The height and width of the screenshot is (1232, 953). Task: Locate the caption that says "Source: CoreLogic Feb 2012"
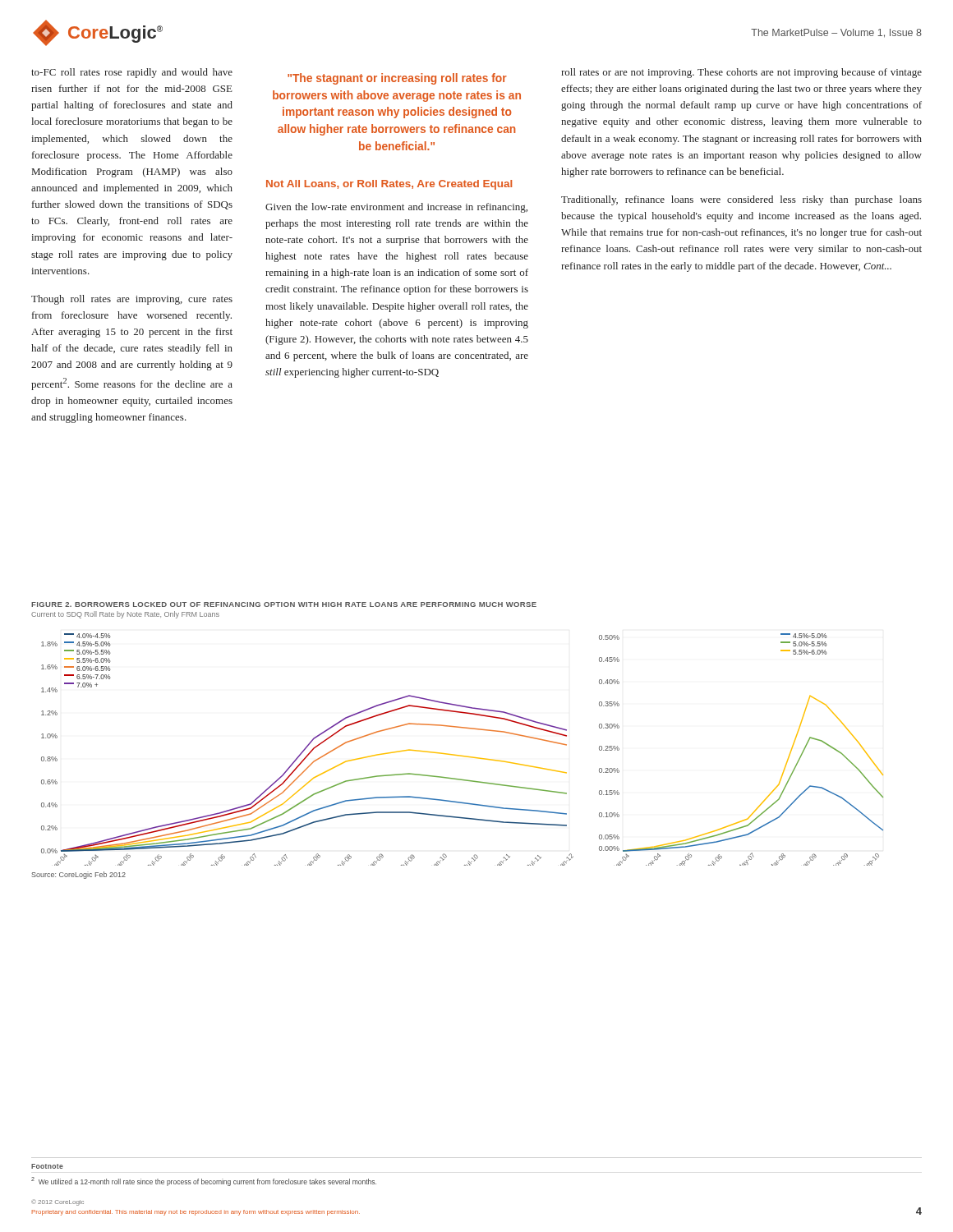pyautogui.click(x=79, y=875)
